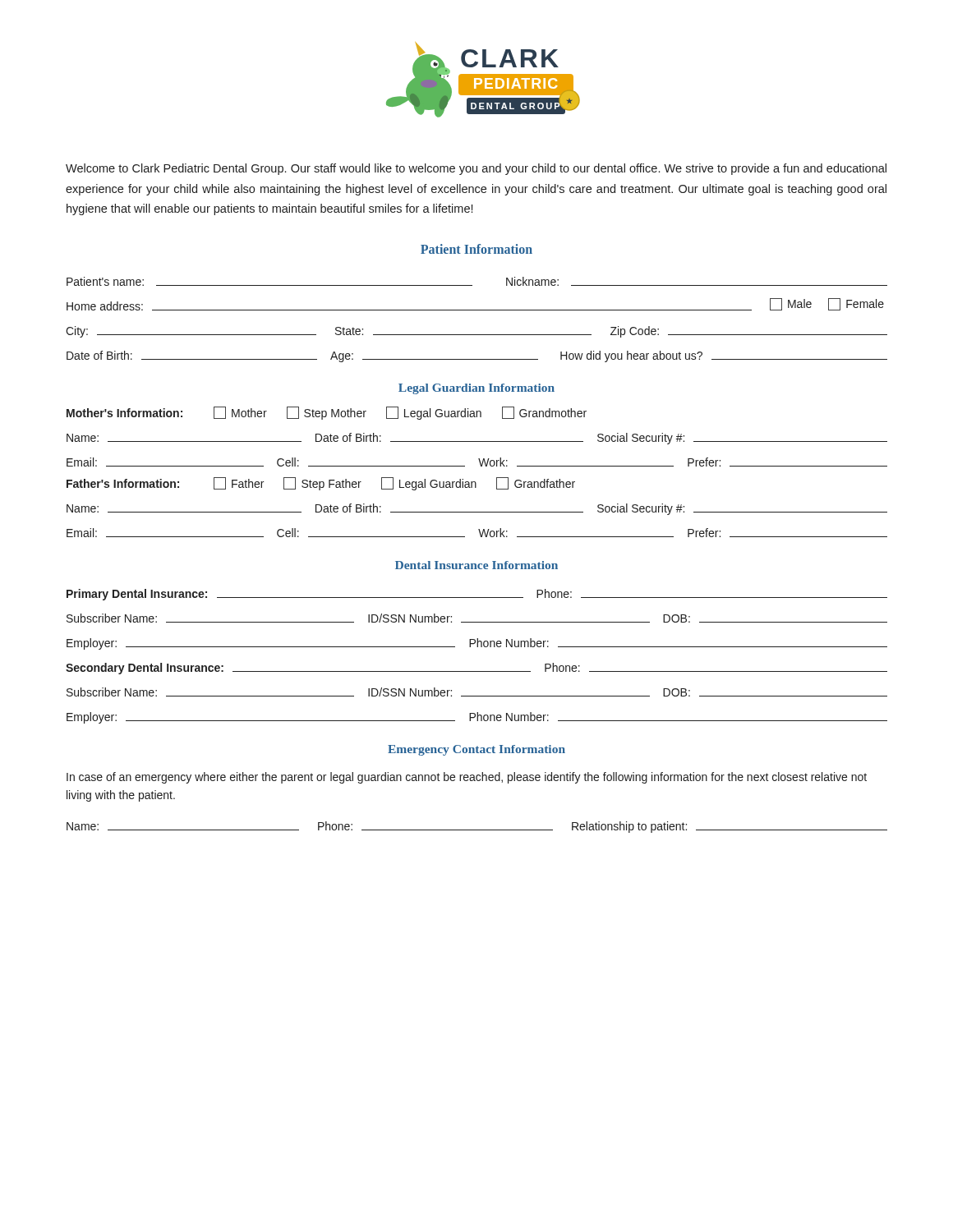The image size is (953, 1232).
Task: Where does it say "Dental Insurance Information"?
Action: pyautogui.click(x=476, y=565)
